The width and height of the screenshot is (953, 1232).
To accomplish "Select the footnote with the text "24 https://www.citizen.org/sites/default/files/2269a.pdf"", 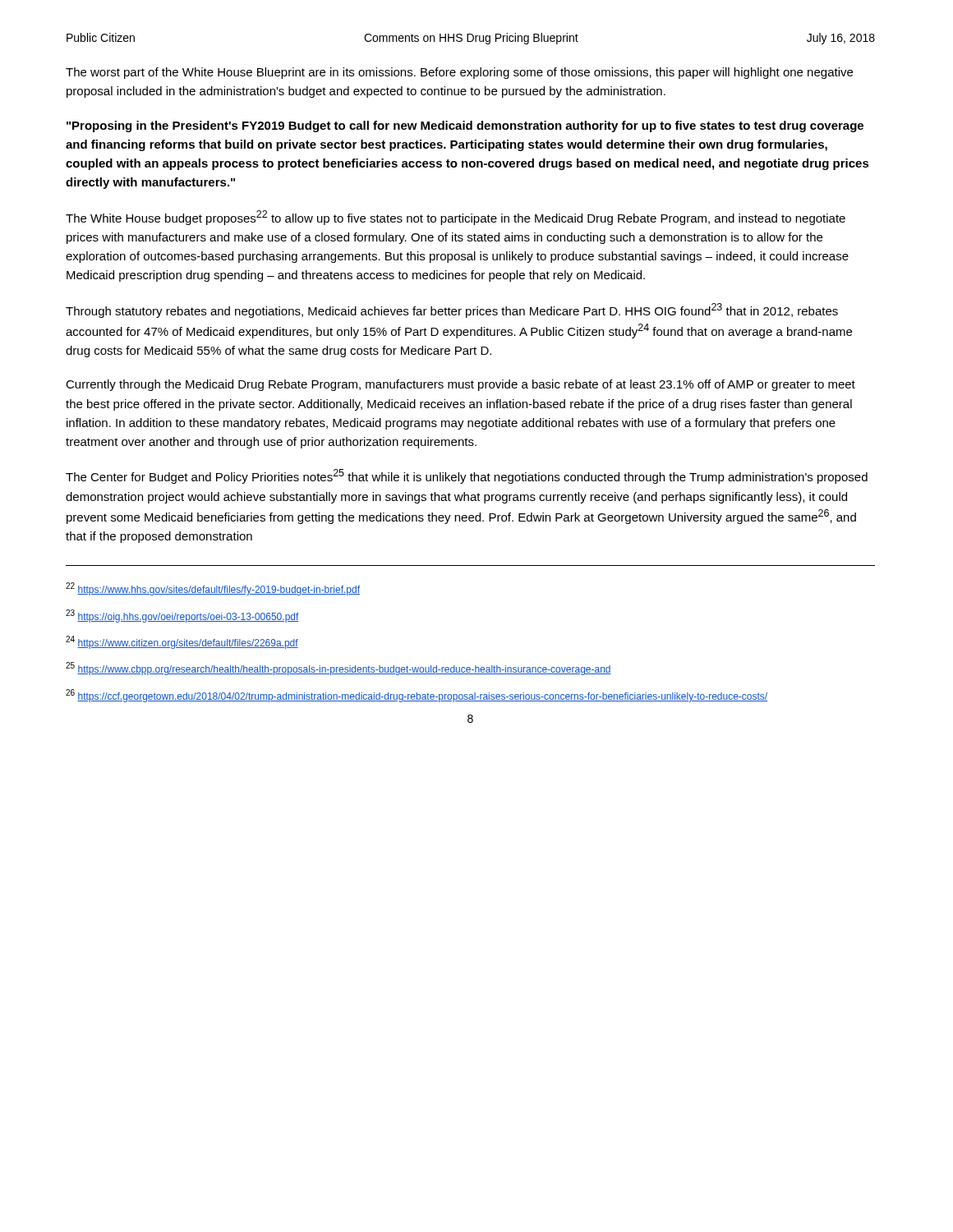I will pos(182,642).
